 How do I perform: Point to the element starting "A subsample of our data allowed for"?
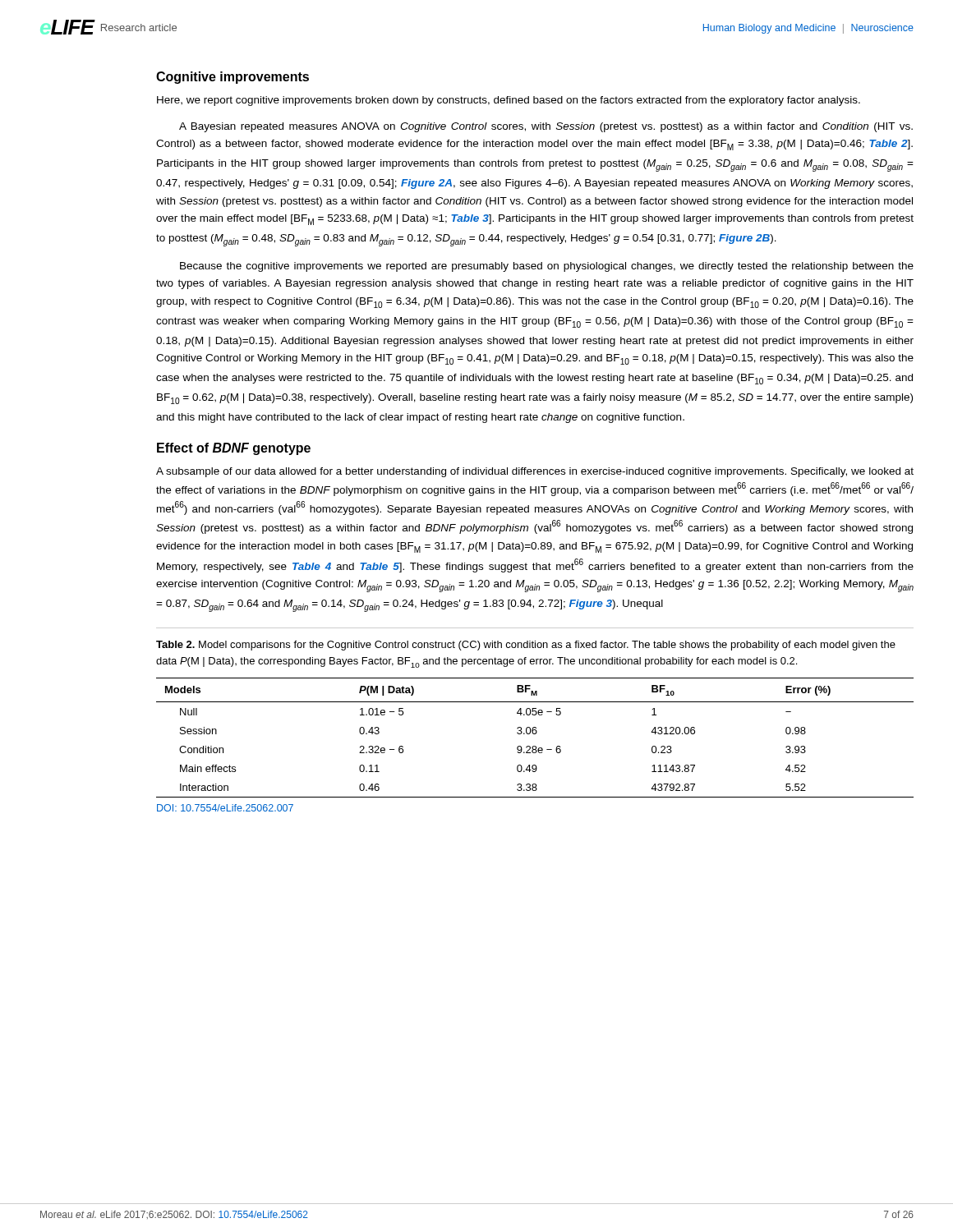click(535, 538)
